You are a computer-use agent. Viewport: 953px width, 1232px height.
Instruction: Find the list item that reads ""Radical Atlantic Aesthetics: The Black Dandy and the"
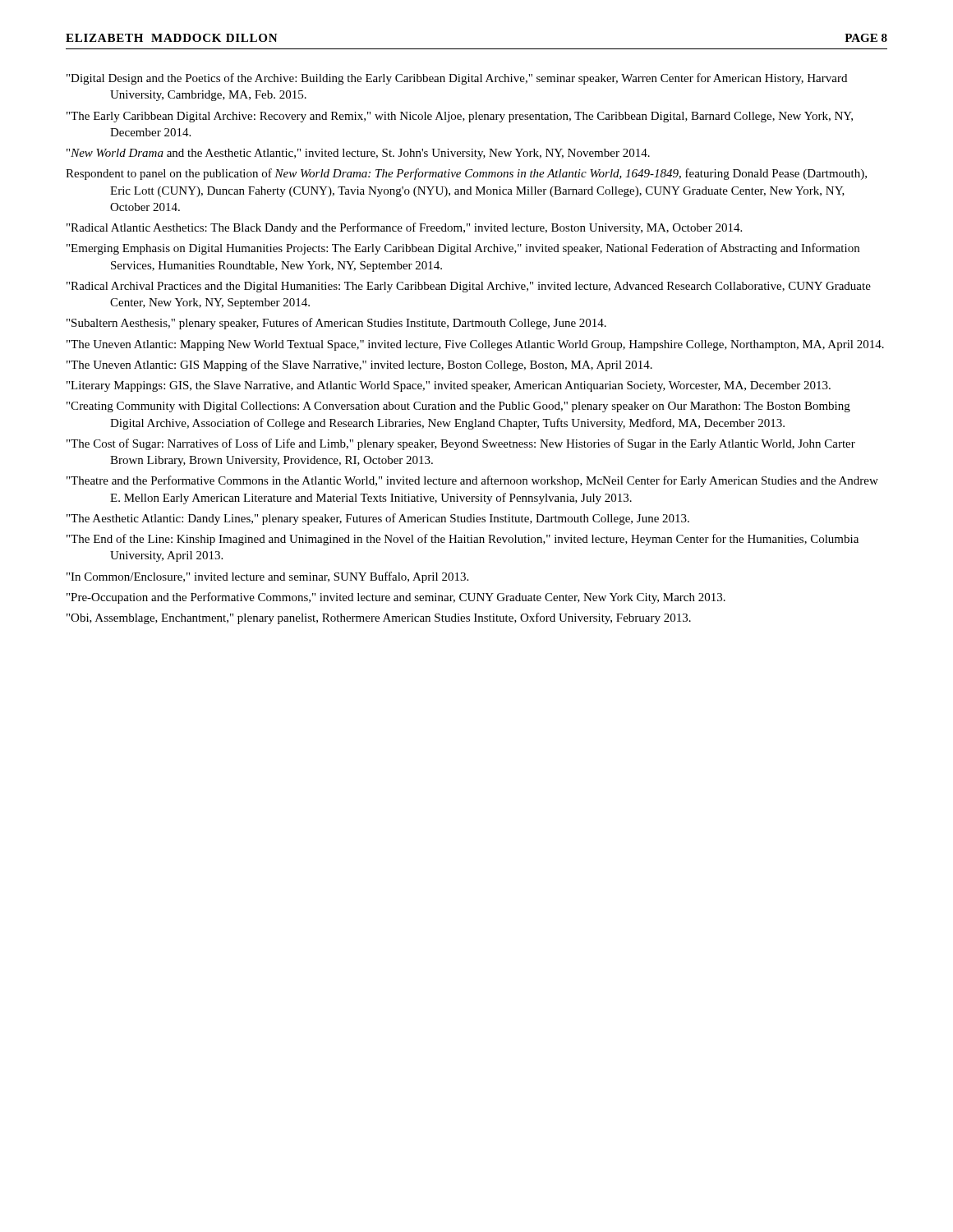point(476,228)
